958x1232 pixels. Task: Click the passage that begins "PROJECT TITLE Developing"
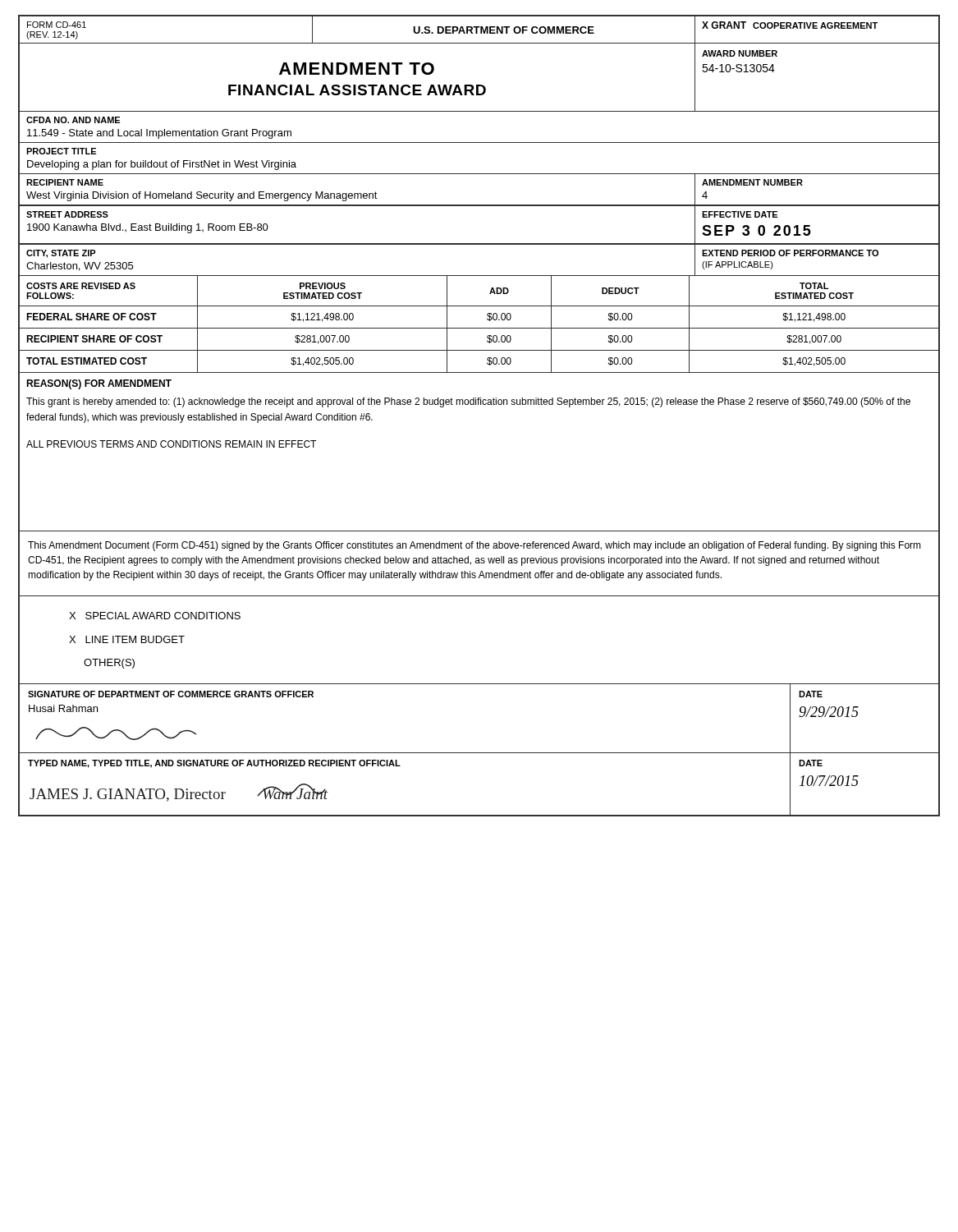pos(61,151)
